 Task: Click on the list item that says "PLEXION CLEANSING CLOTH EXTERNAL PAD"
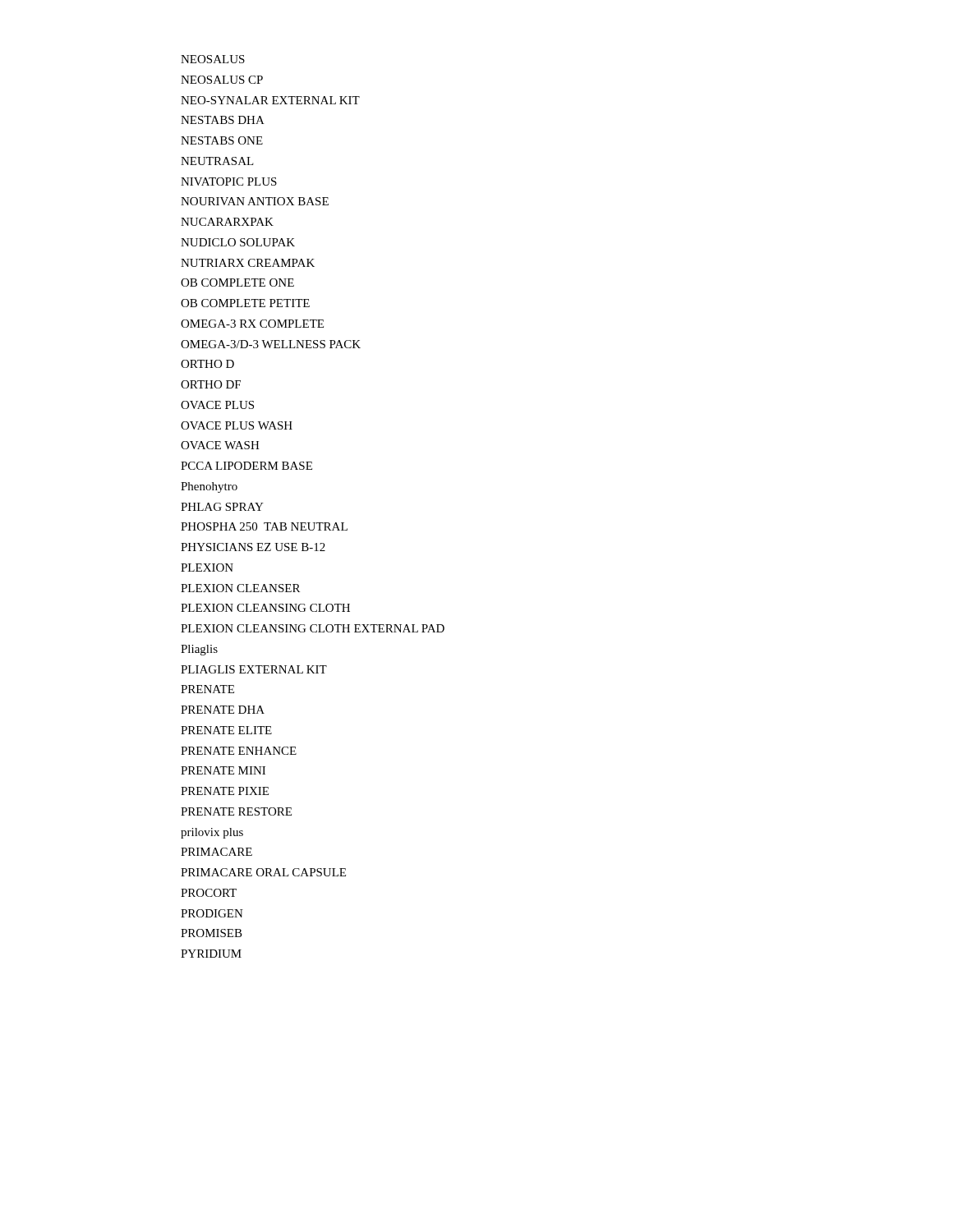(313, 628)
